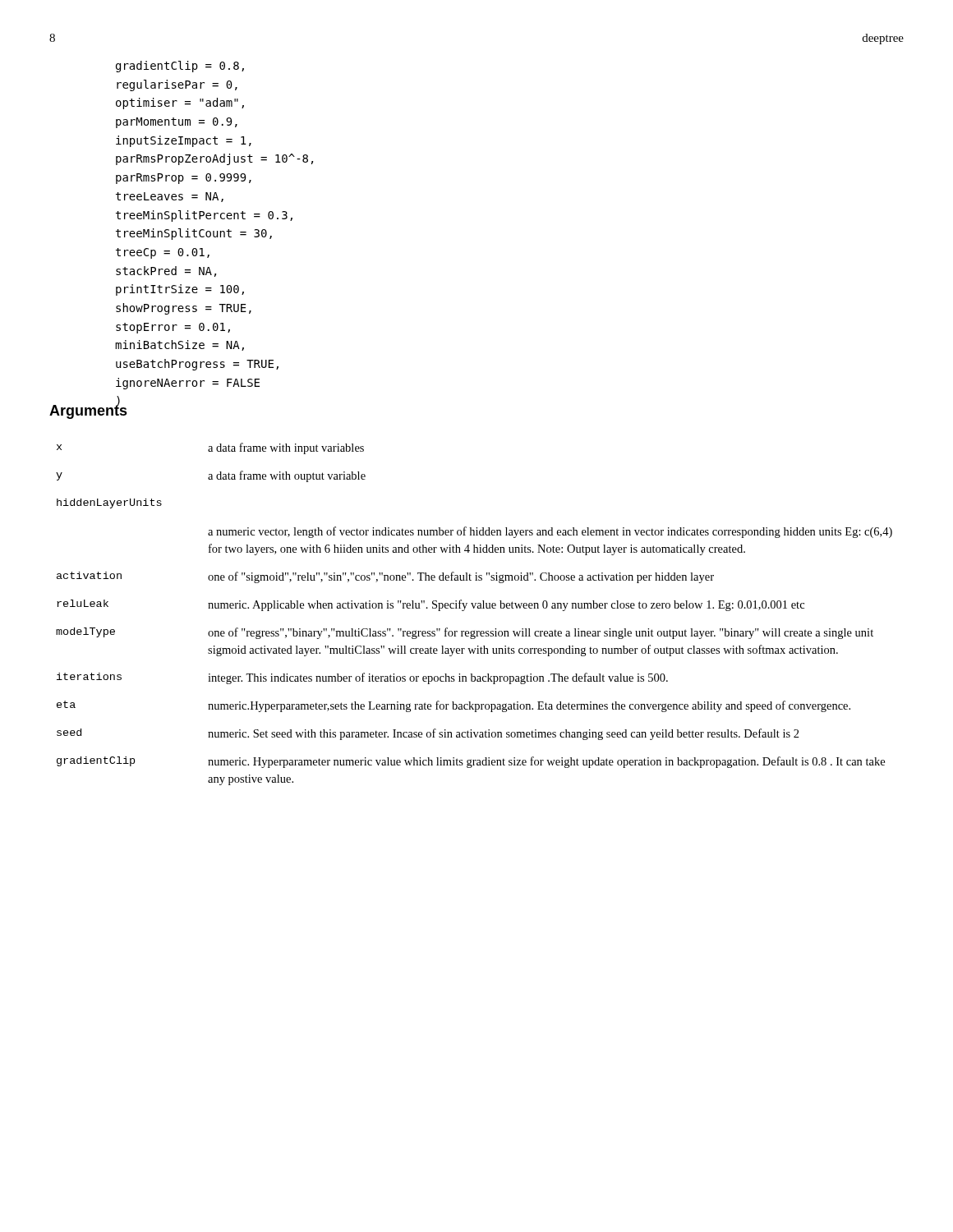Locate the table with the text "integer. This indicates"
The height and width of the screenshot is (1232, 953).
476,615
